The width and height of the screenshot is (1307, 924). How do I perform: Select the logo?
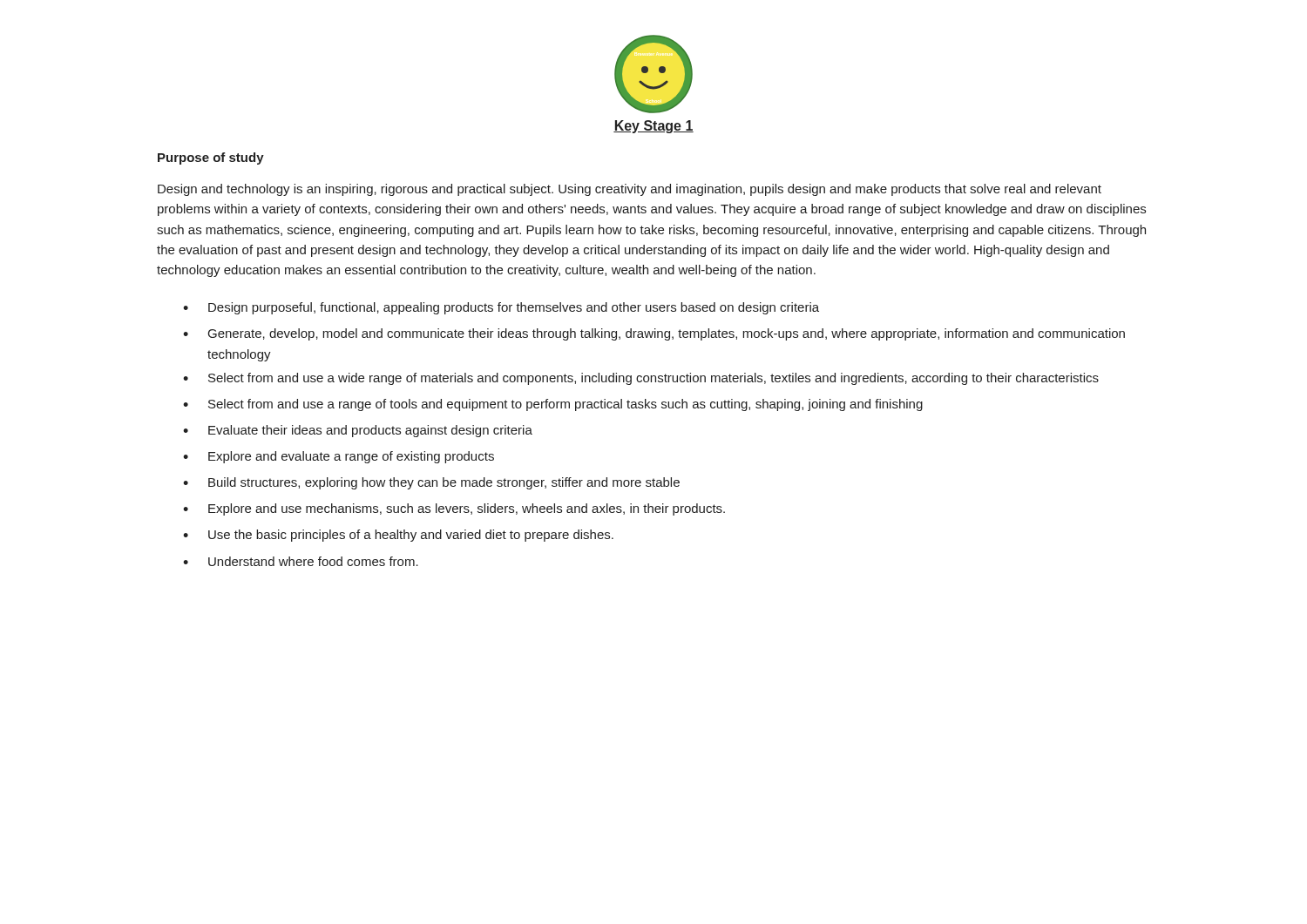click(654, 74)
